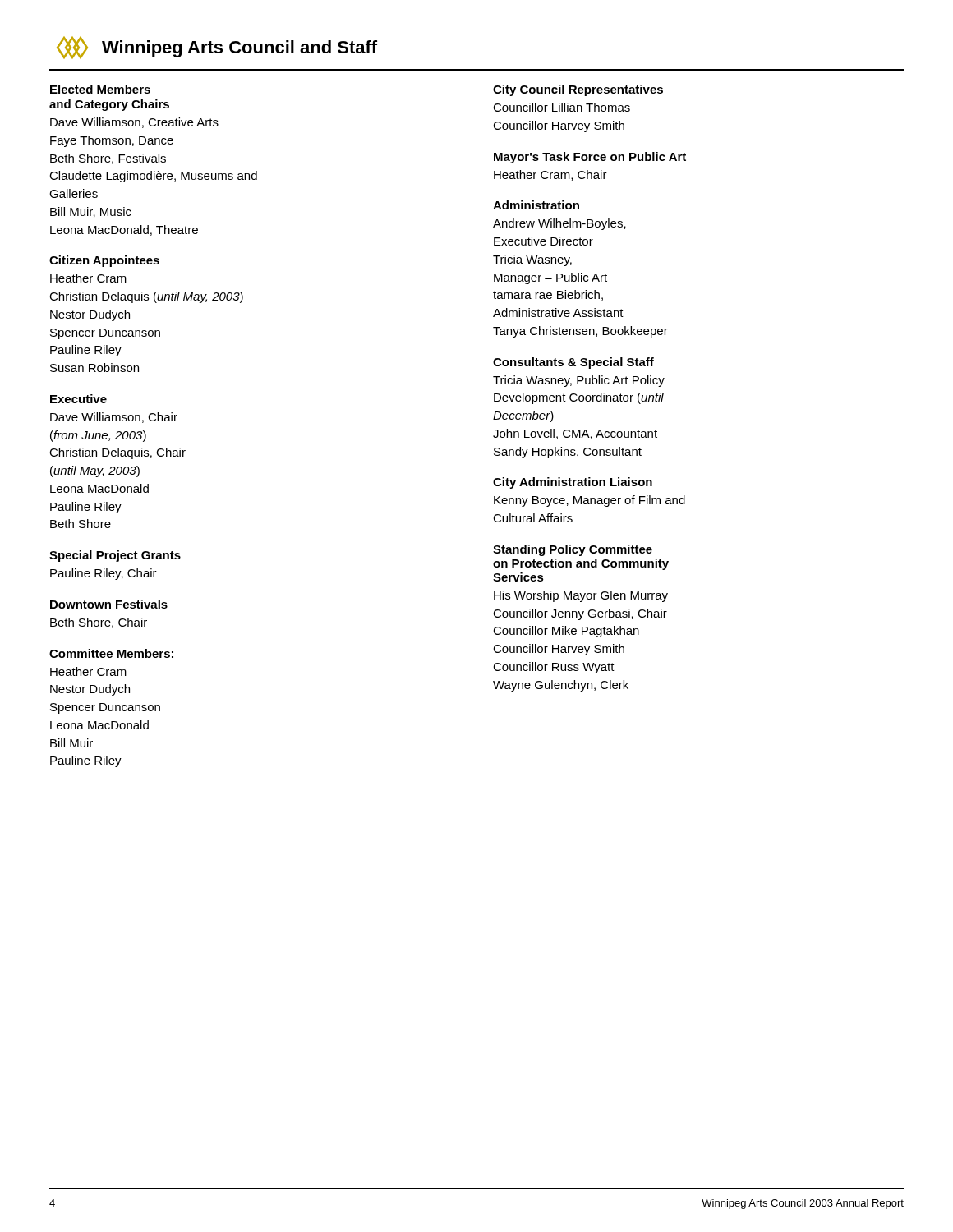Click the passage that begins "Andrew Wilhelm-Boyles, Executive Director Tricia Wasney, Manager"
The width and height of the screenshot is (953, 1232).
pos(580,277)
